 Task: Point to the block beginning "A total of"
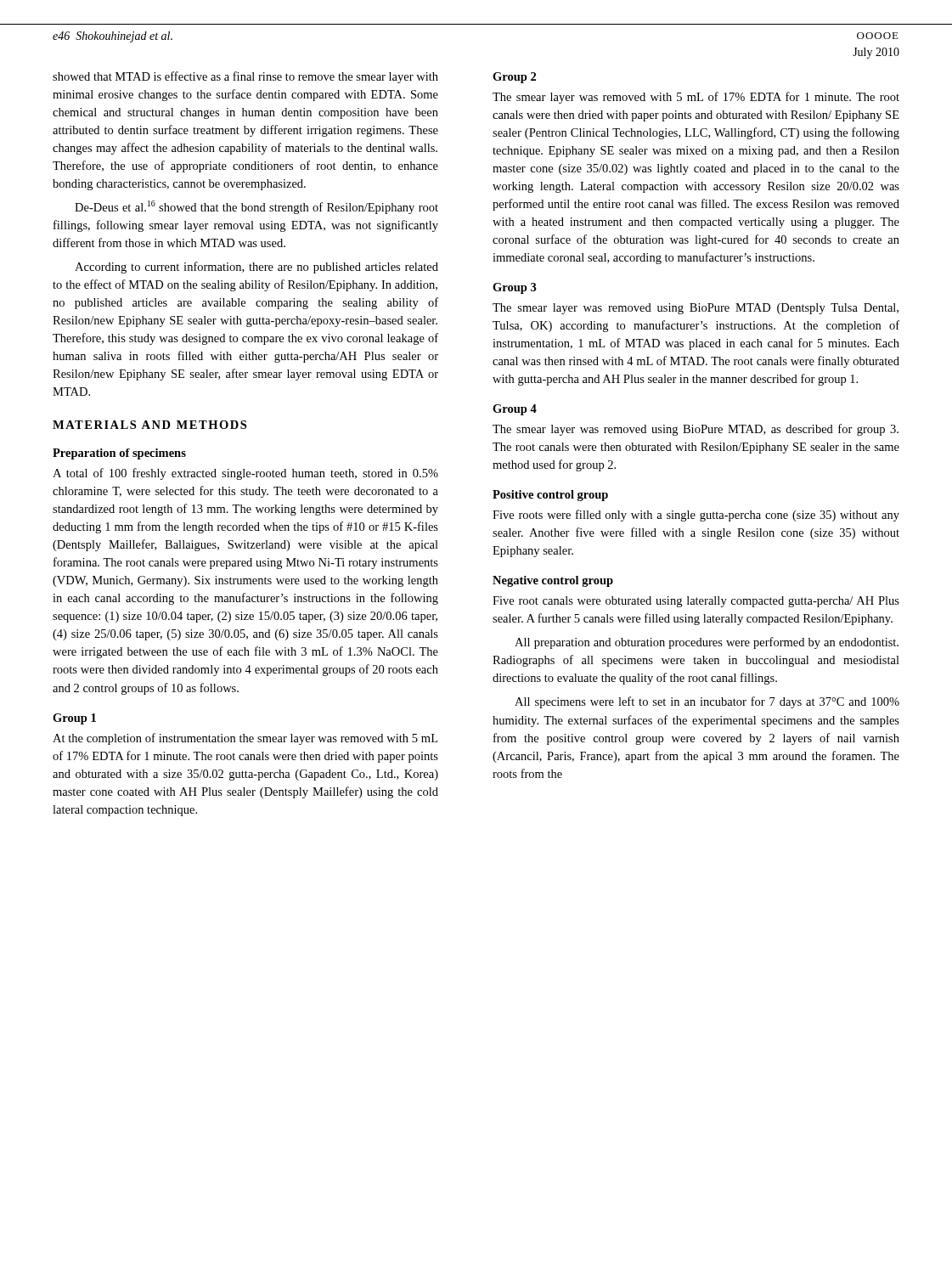coord(245,581)
